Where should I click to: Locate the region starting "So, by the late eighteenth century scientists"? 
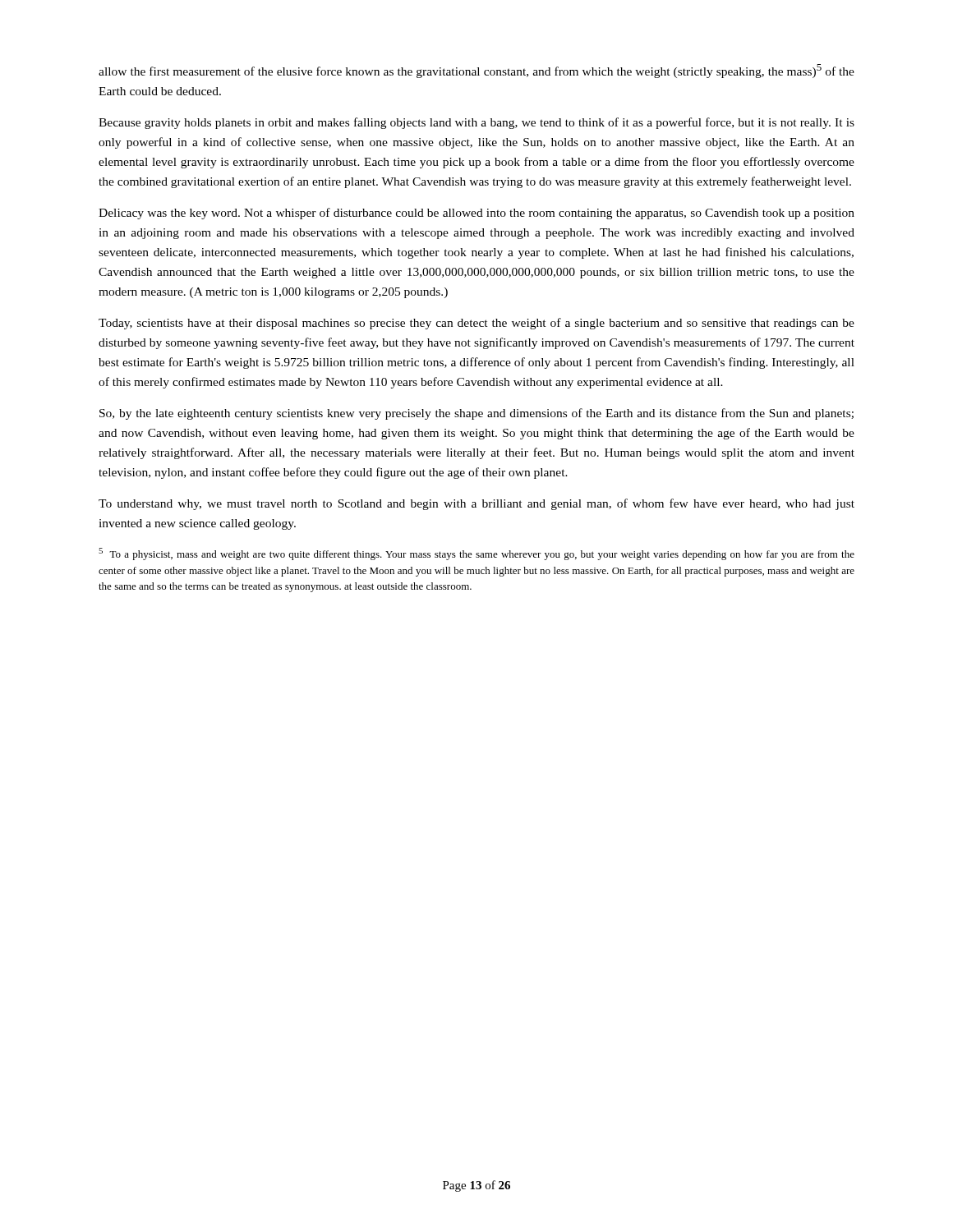click(476, 443)
